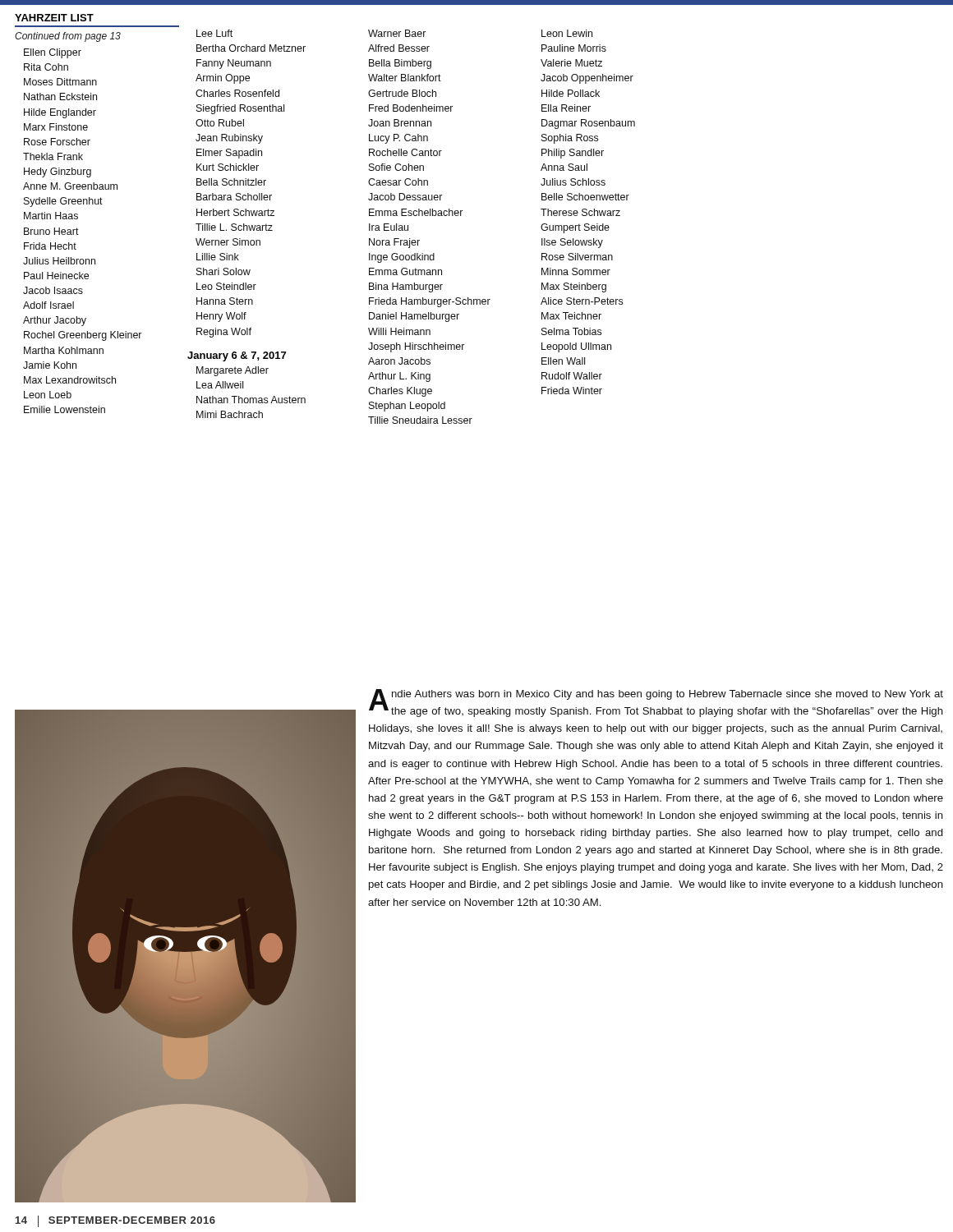This screenshot has width=953, height=1232.
Task: Where does it say "Bruno Heart"?
Action: click(x=51, y=231)
